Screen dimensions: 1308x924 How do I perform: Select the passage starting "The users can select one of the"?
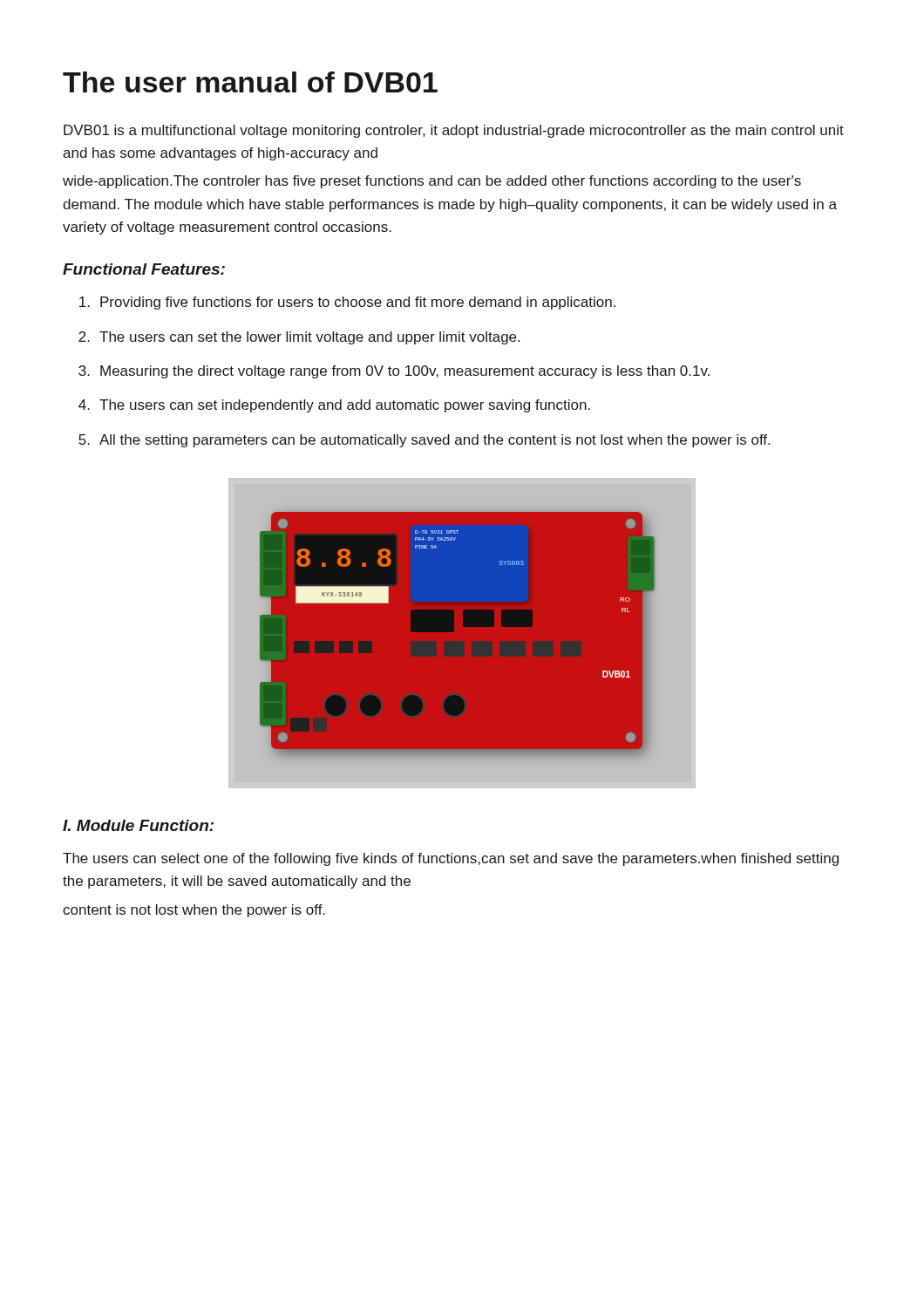451,870
